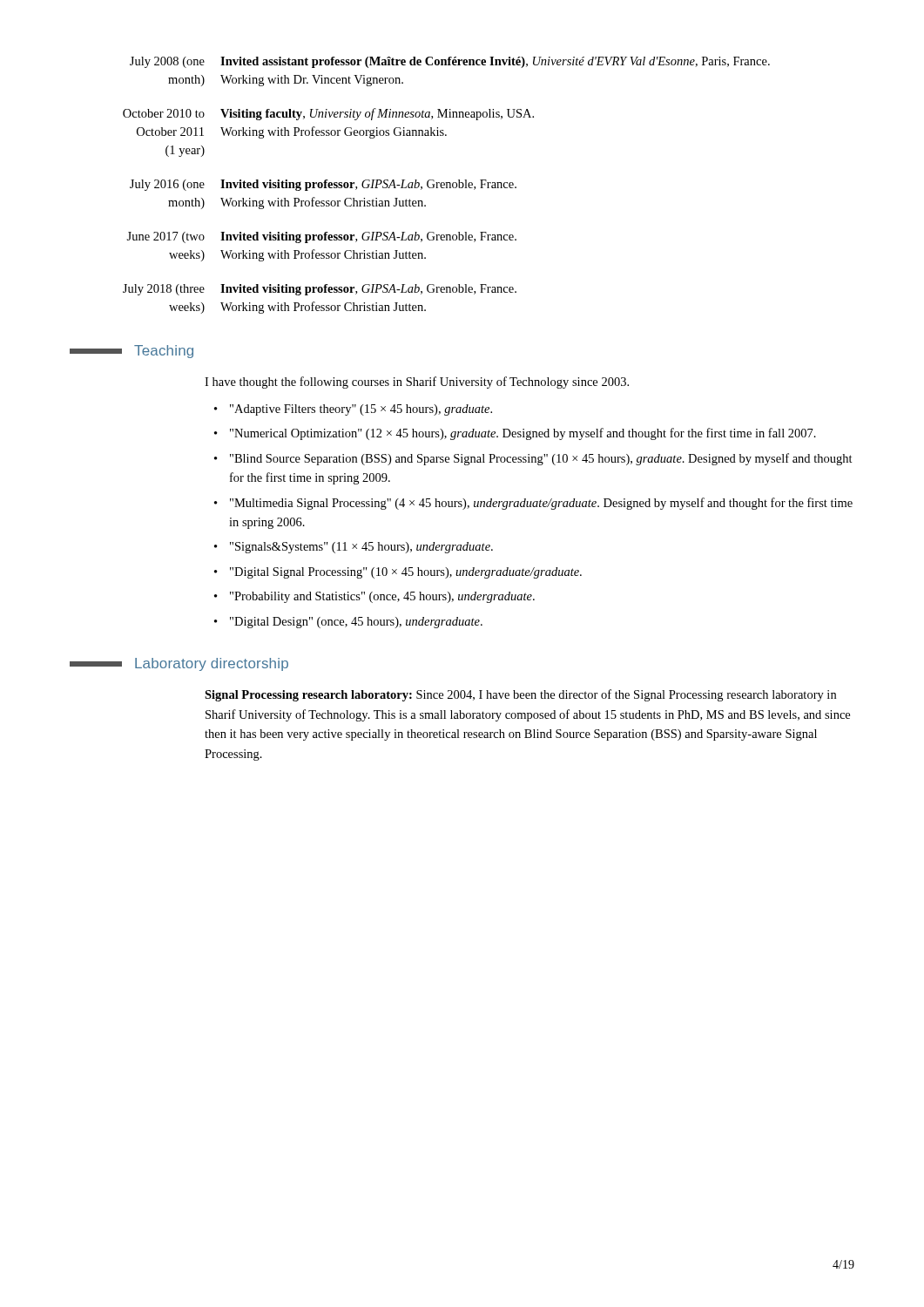The height and width of the screenshot is (1307, 924).
Task: Locate the list item that reads "• "Adaptive Filters theory" (15 ×"
Action: pyautogui.click(x=353, y=410)
